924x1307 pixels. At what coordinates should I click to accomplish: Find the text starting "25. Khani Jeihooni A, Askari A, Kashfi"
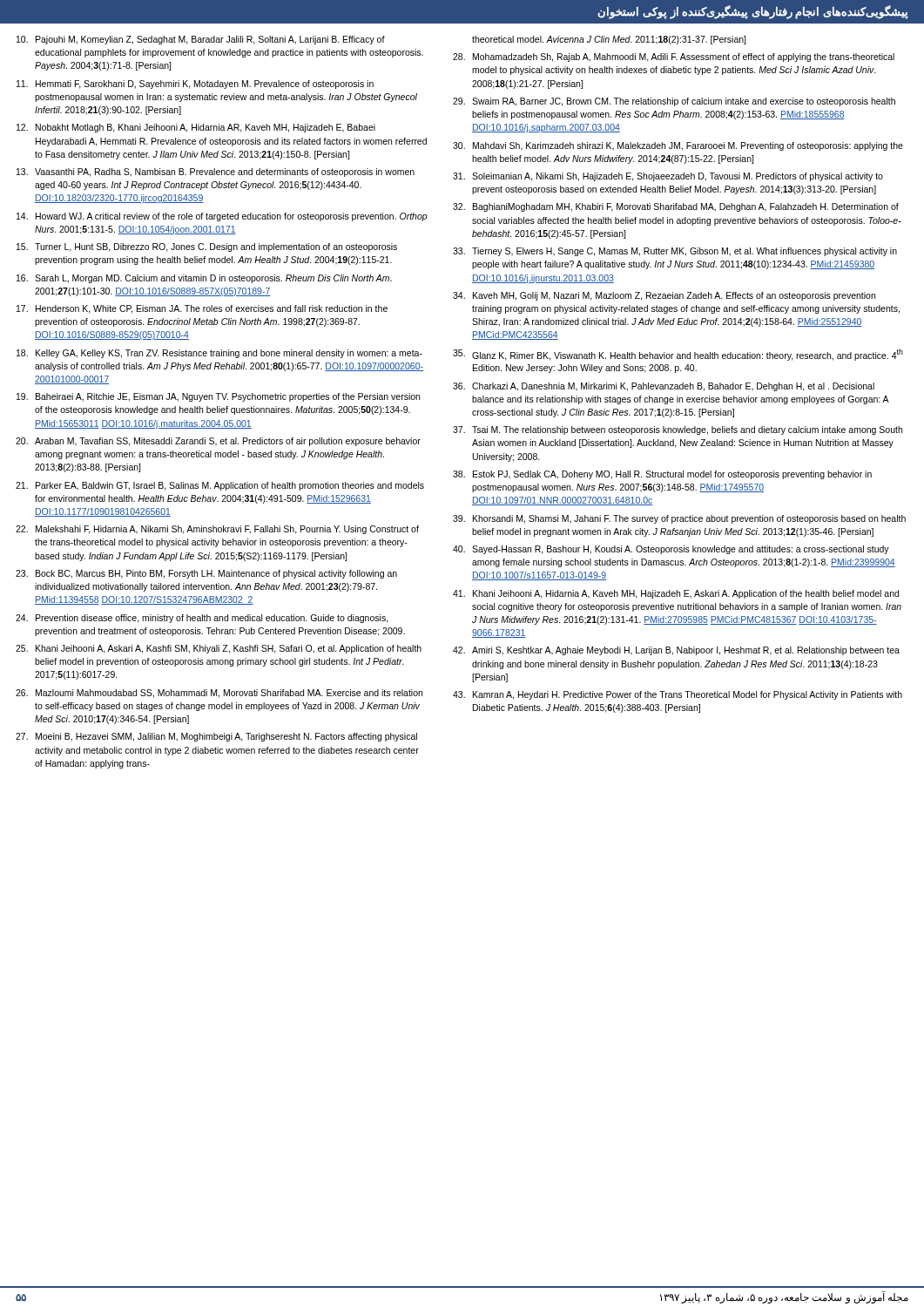coord(222,662)
